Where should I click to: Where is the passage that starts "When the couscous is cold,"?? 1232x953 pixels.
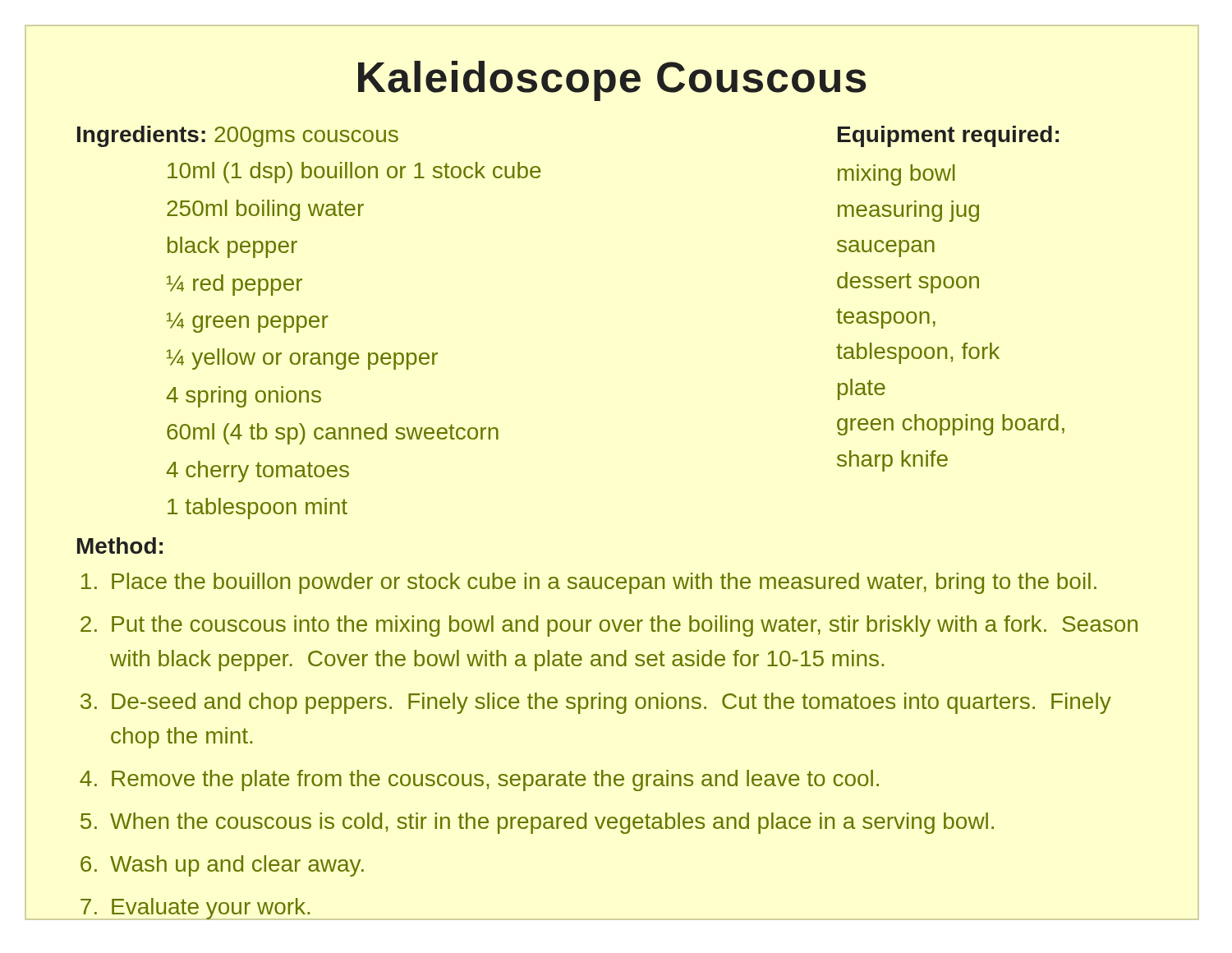click(553, 821)
